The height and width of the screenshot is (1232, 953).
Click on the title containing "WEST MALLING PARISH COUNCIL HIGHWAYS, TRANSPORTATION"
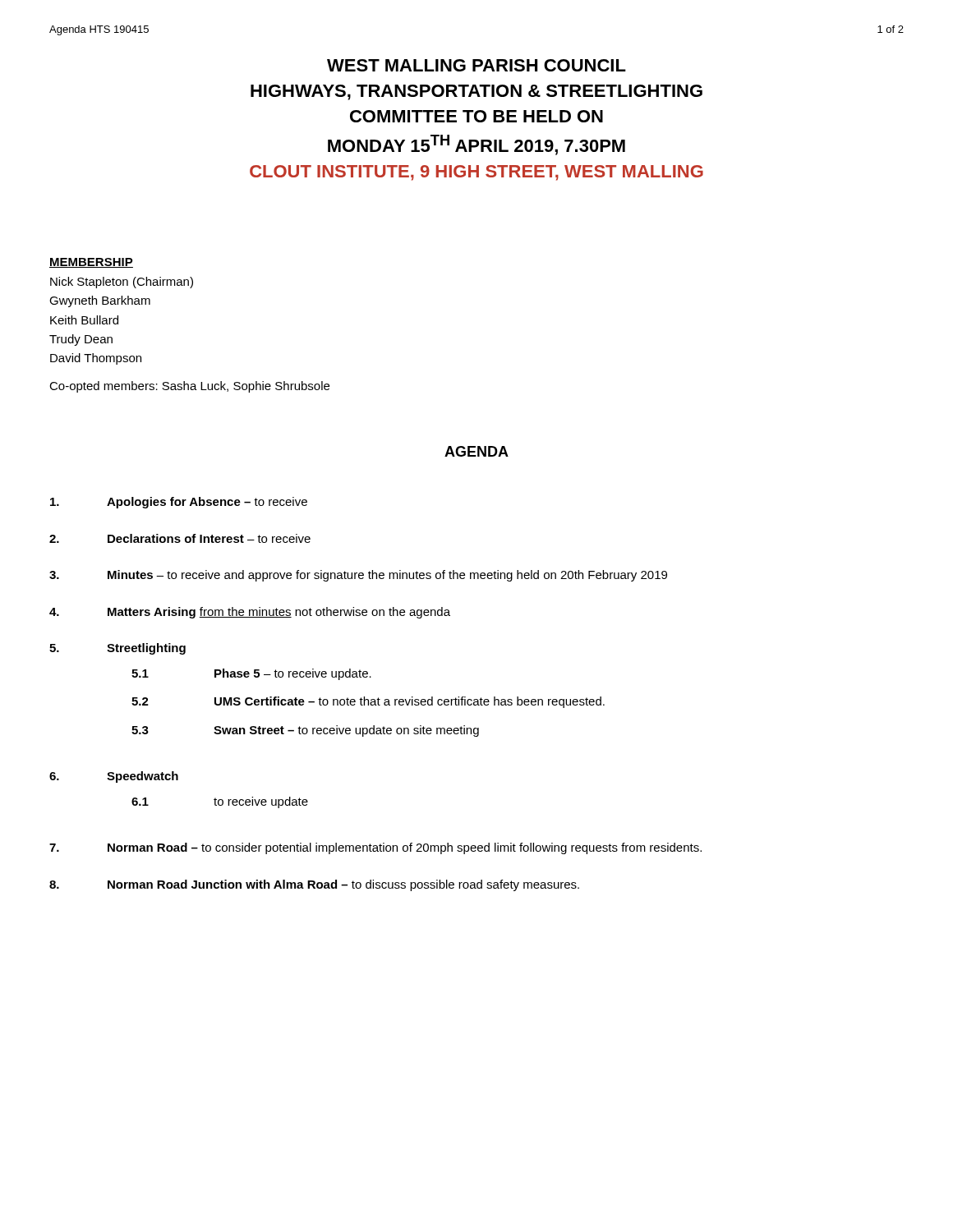(476, 119)
